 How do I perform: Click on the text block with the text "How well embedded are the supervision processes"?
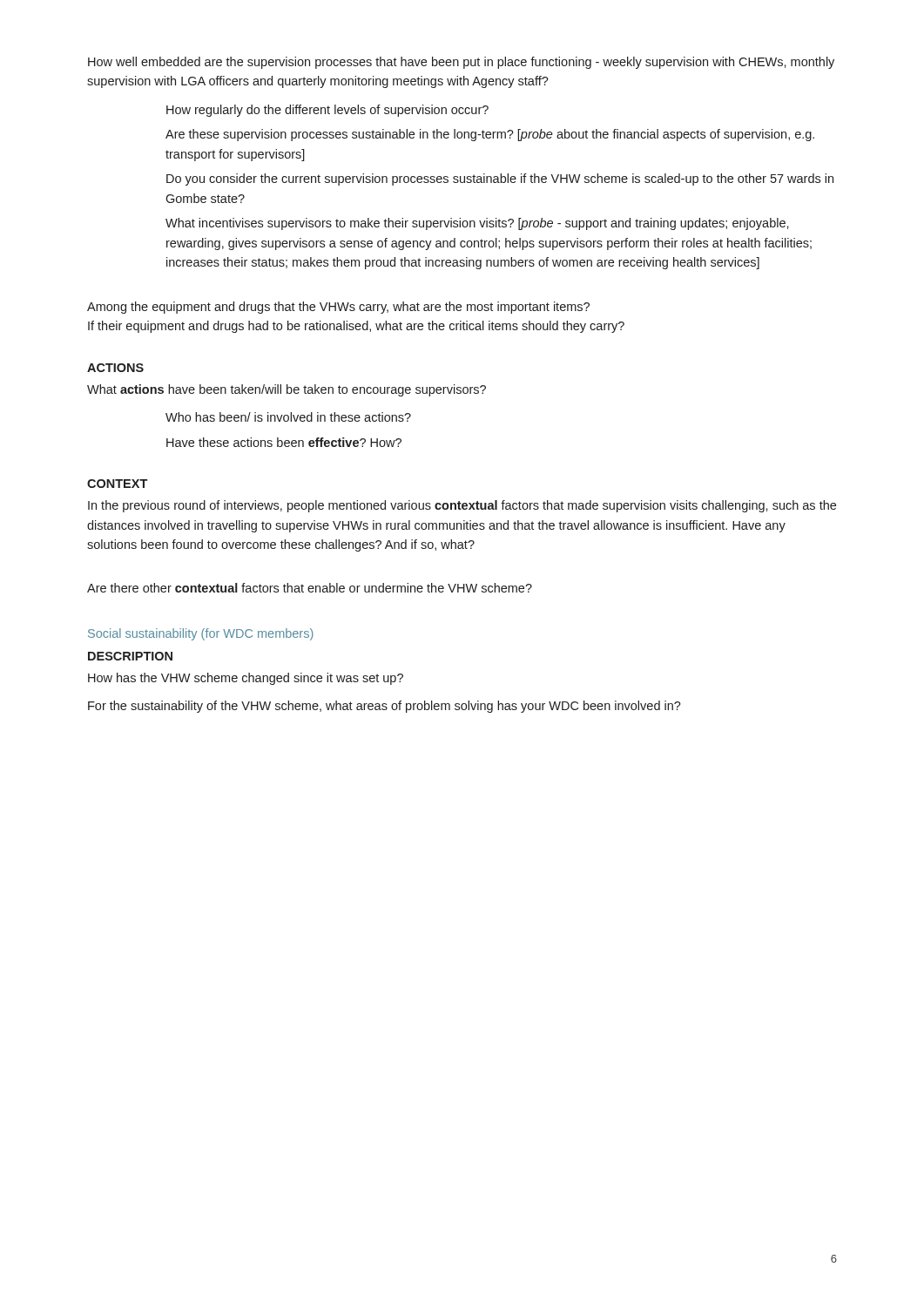tap(461, 72)
